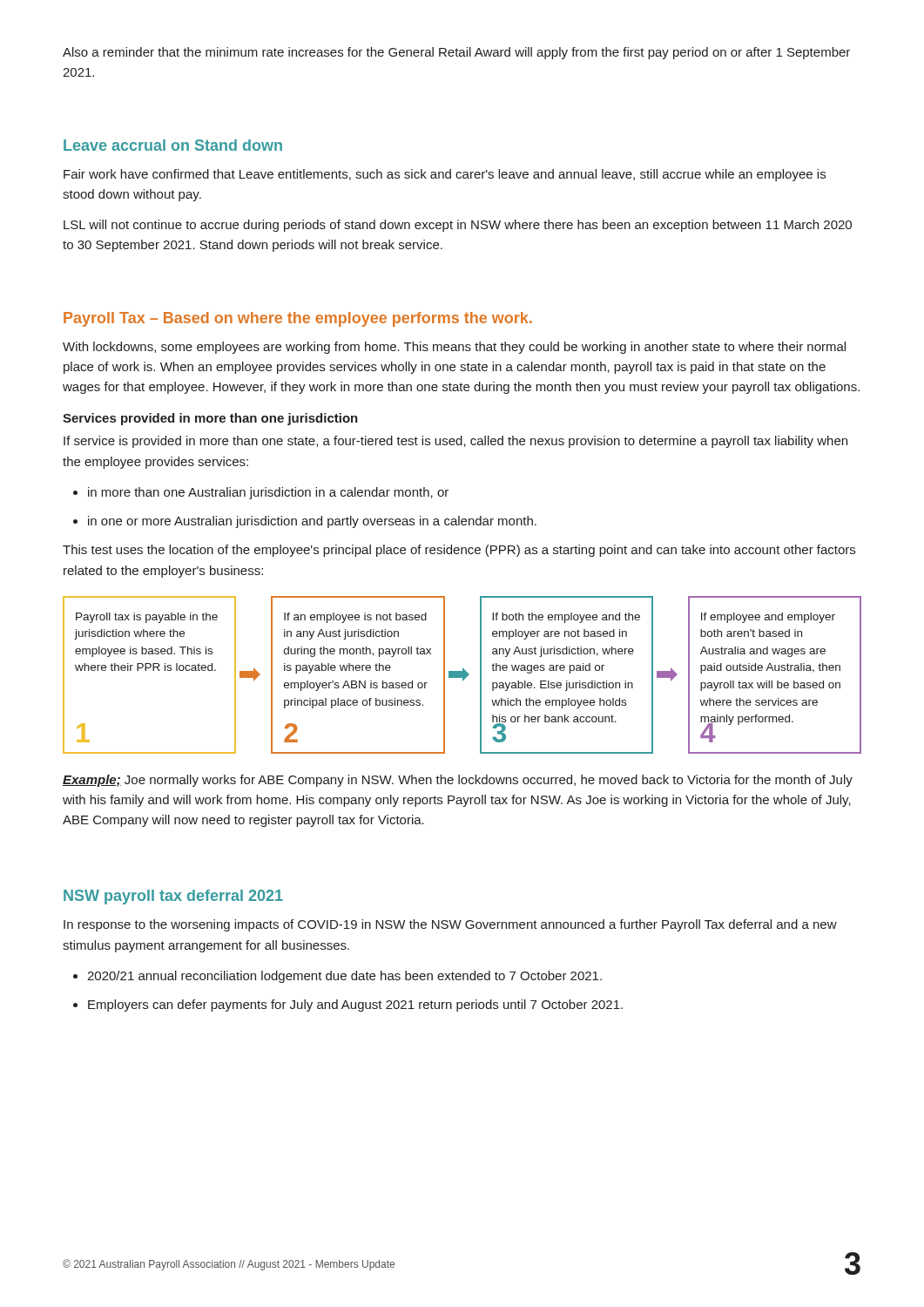Image resolution: width=924 pixels, height=1307 pixels.
Task: Point to the block beginning "2020/21 annual reconciliation lodgement due date has"
Action: point(462,975)
